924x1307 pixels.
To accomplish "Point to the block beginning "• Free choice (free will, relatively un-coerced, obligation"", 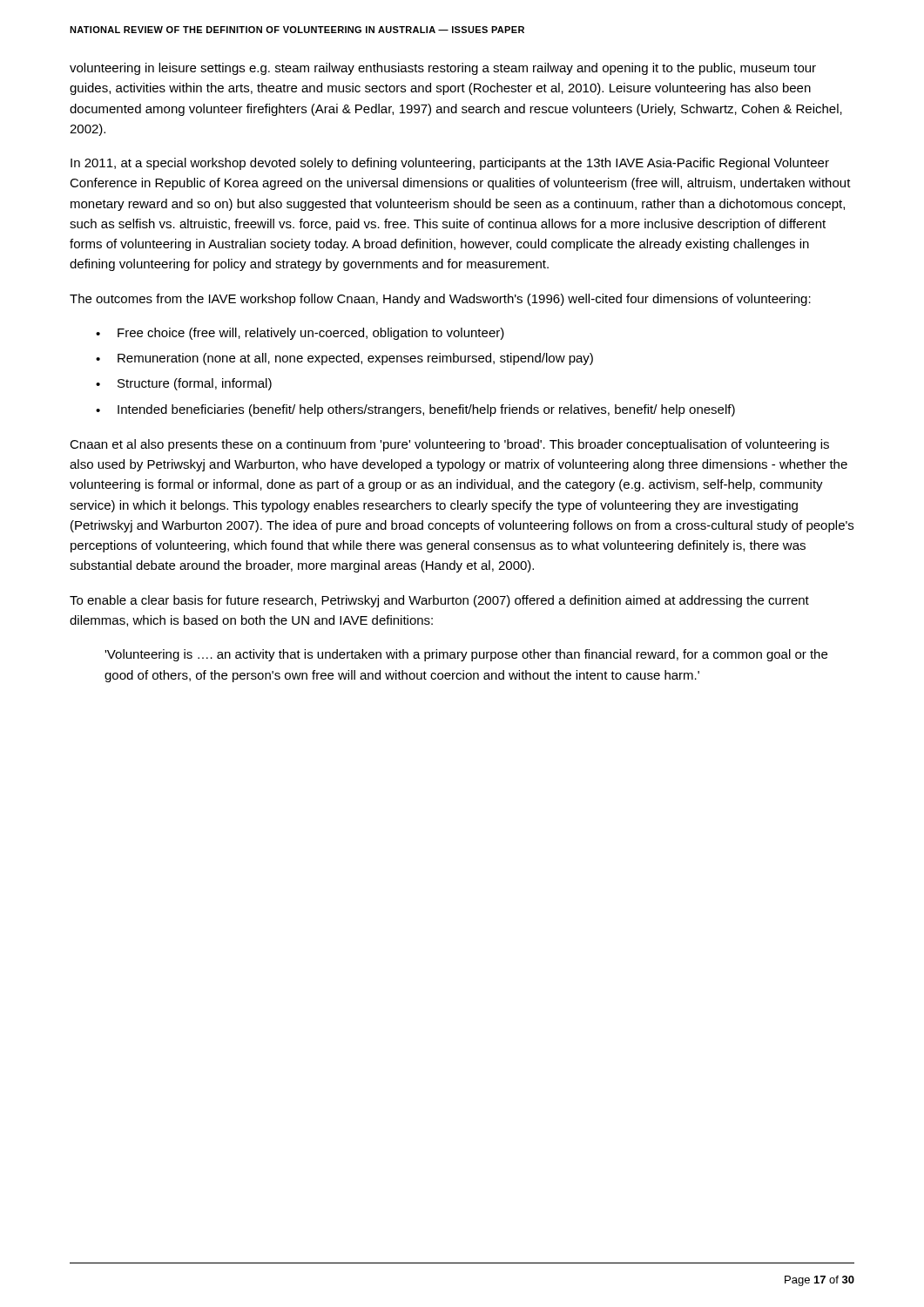I will click(x=475, y=333).
